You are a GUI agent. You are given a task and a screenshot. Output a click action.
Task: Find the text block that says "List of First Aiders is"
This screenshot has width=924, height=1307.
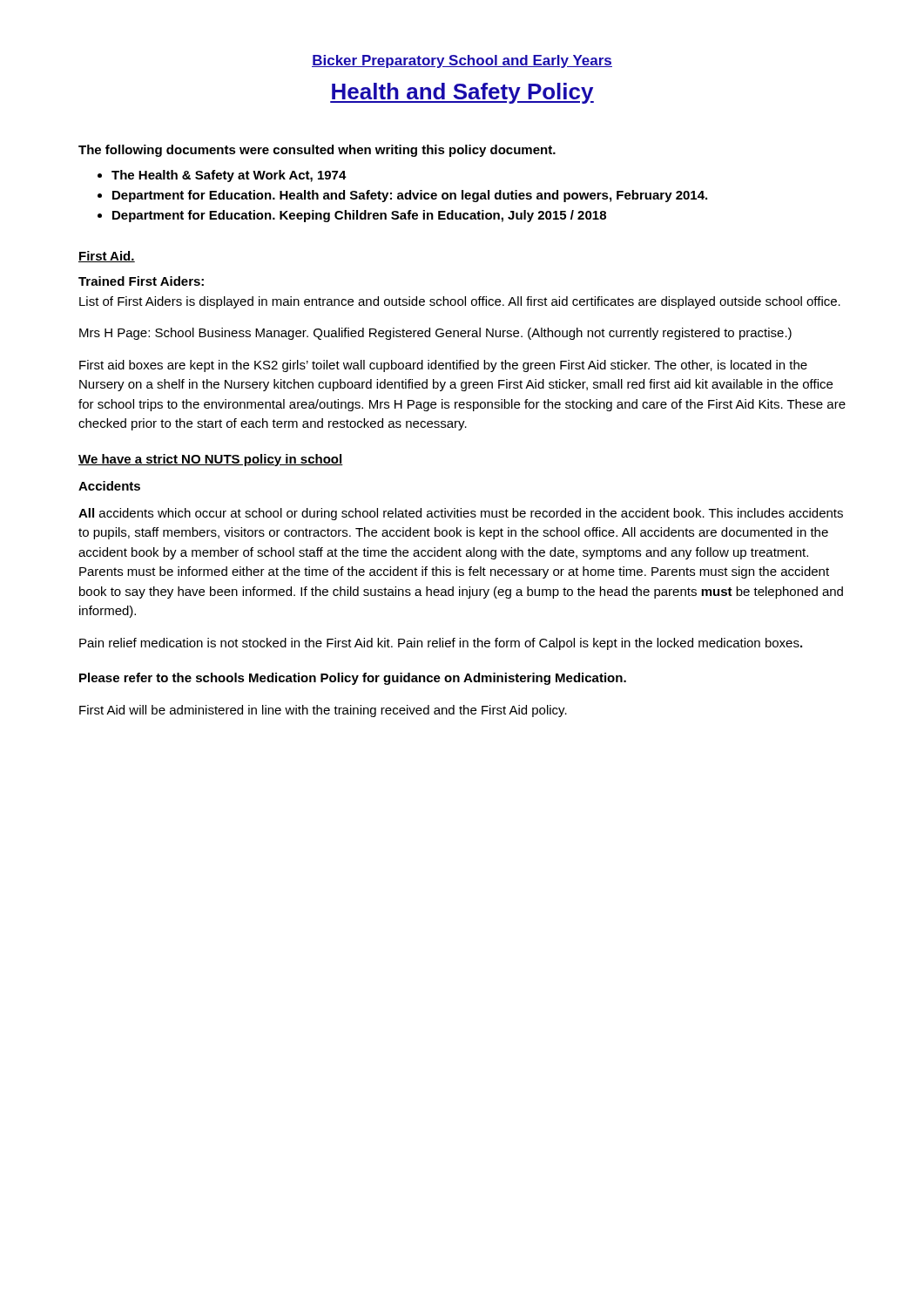(x=460, y=301)
